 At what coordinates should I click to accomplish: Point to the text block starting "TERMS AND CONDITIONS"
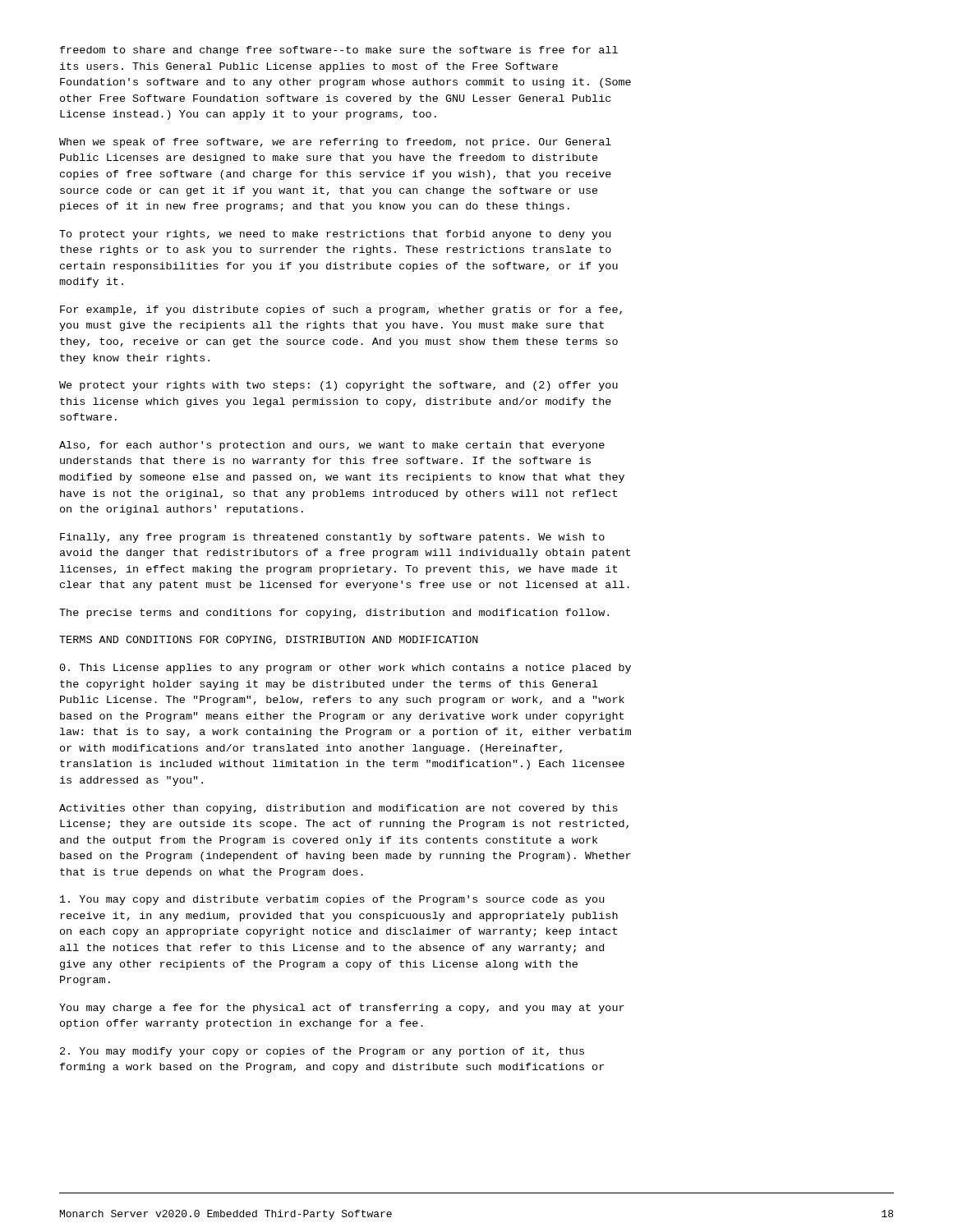pyautogui.click(x=269, y=641)
